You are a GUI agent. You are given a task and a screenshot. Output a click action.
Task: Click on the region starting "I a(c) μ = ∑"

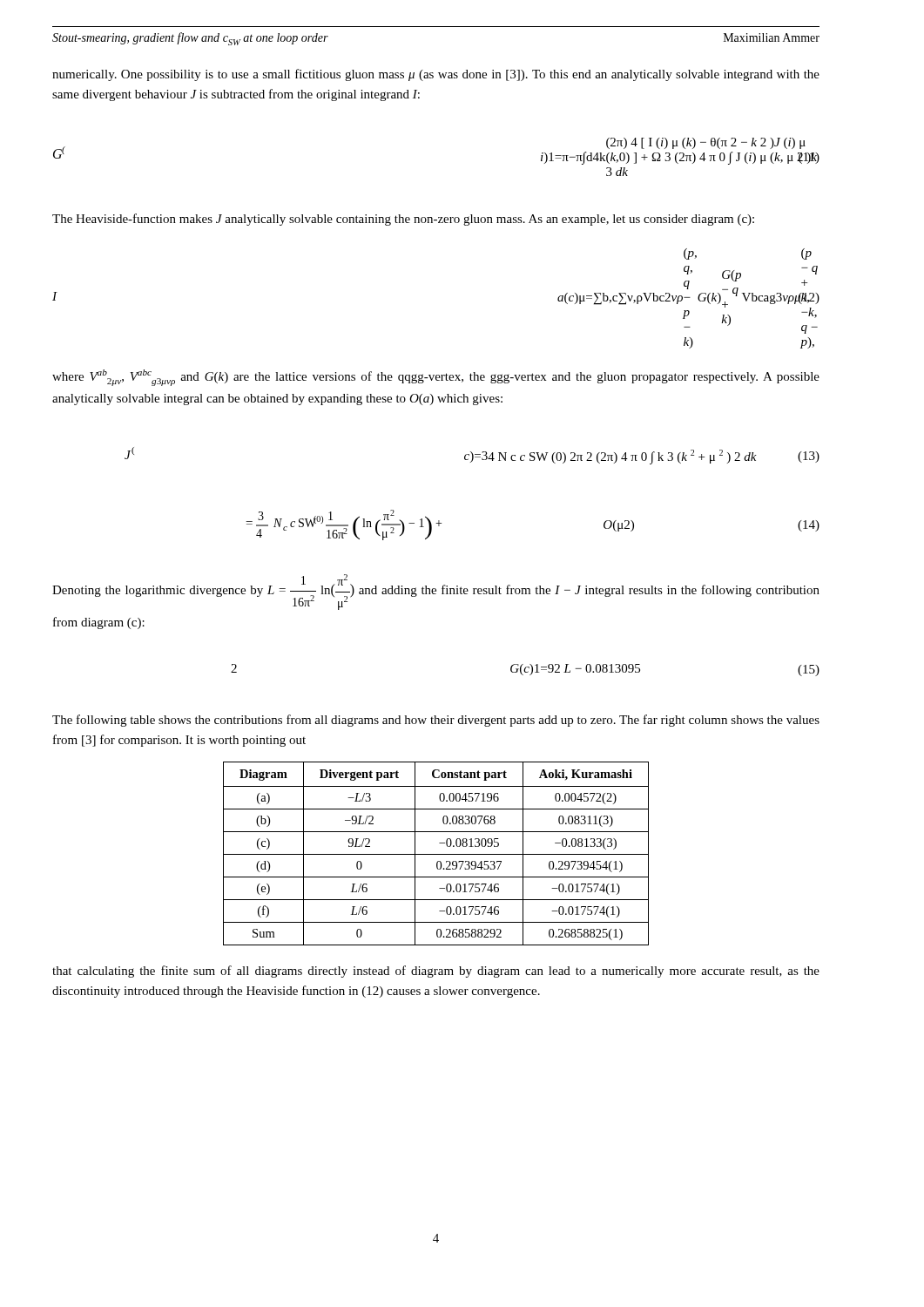click(x=689, y=254)
